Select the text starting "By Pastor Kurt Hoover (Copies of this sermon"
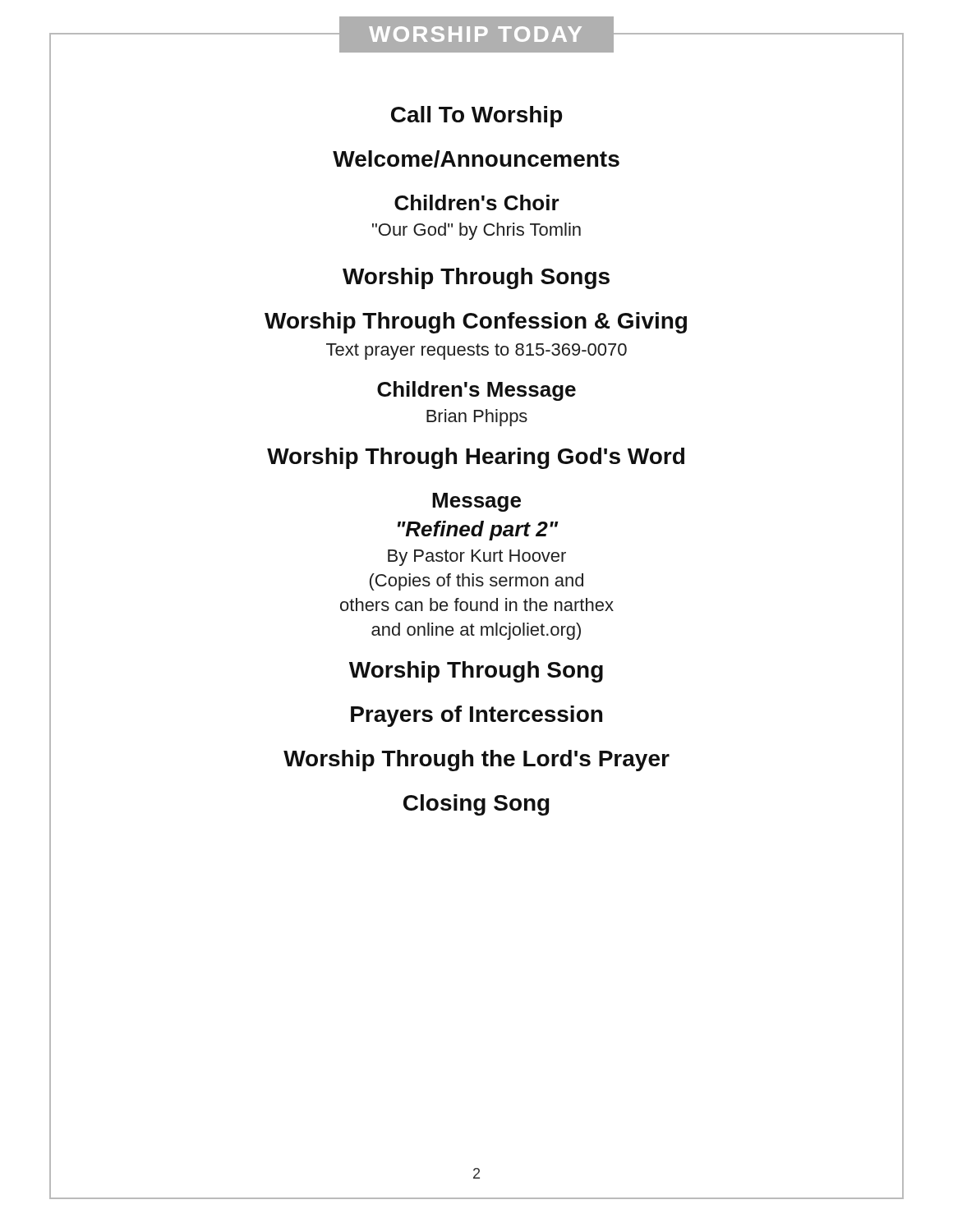This screenshot has width=953, height=1232. [476, 593]
